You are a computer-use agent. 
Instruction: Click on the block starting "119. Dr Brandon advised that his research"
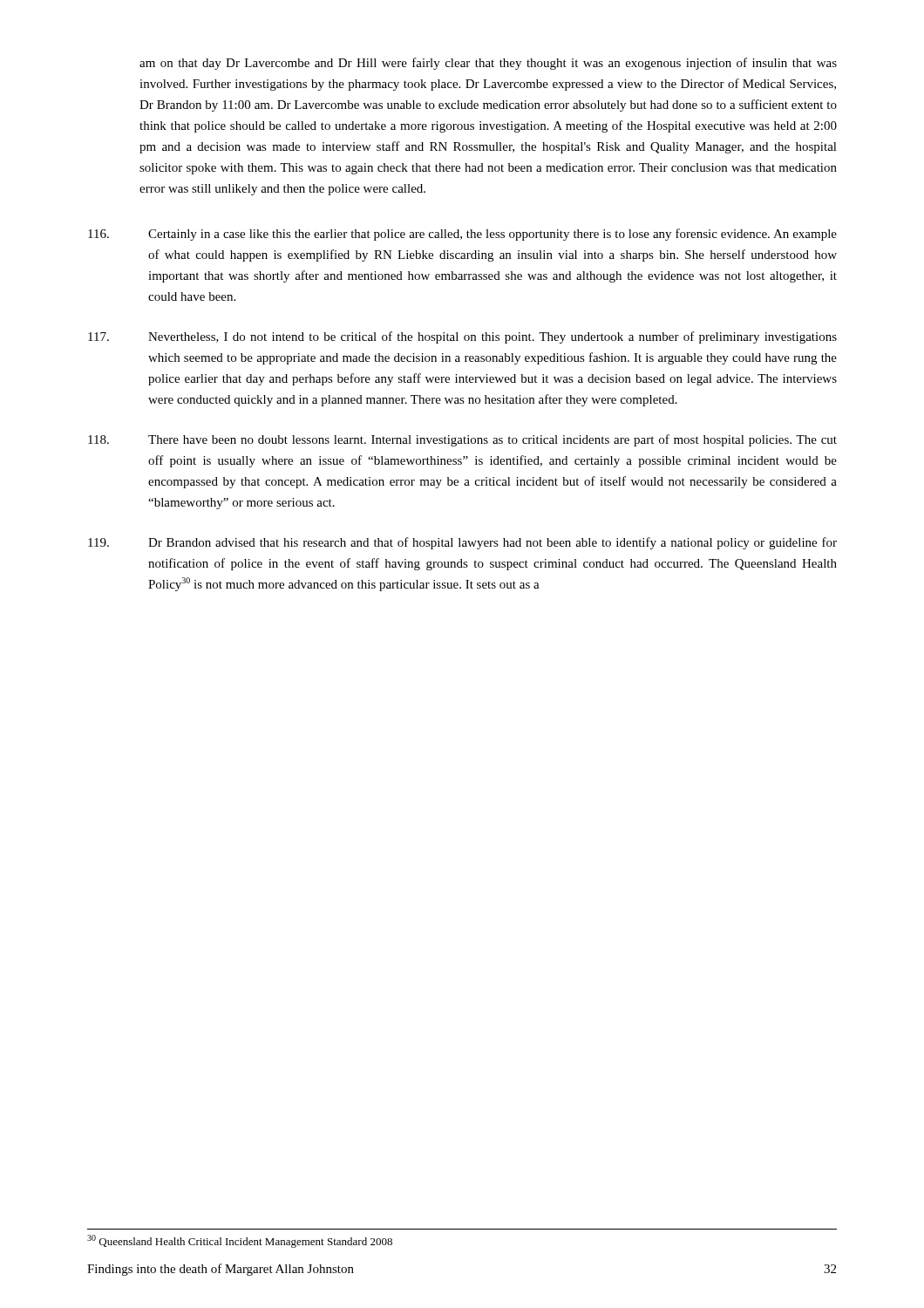[462, 563]
